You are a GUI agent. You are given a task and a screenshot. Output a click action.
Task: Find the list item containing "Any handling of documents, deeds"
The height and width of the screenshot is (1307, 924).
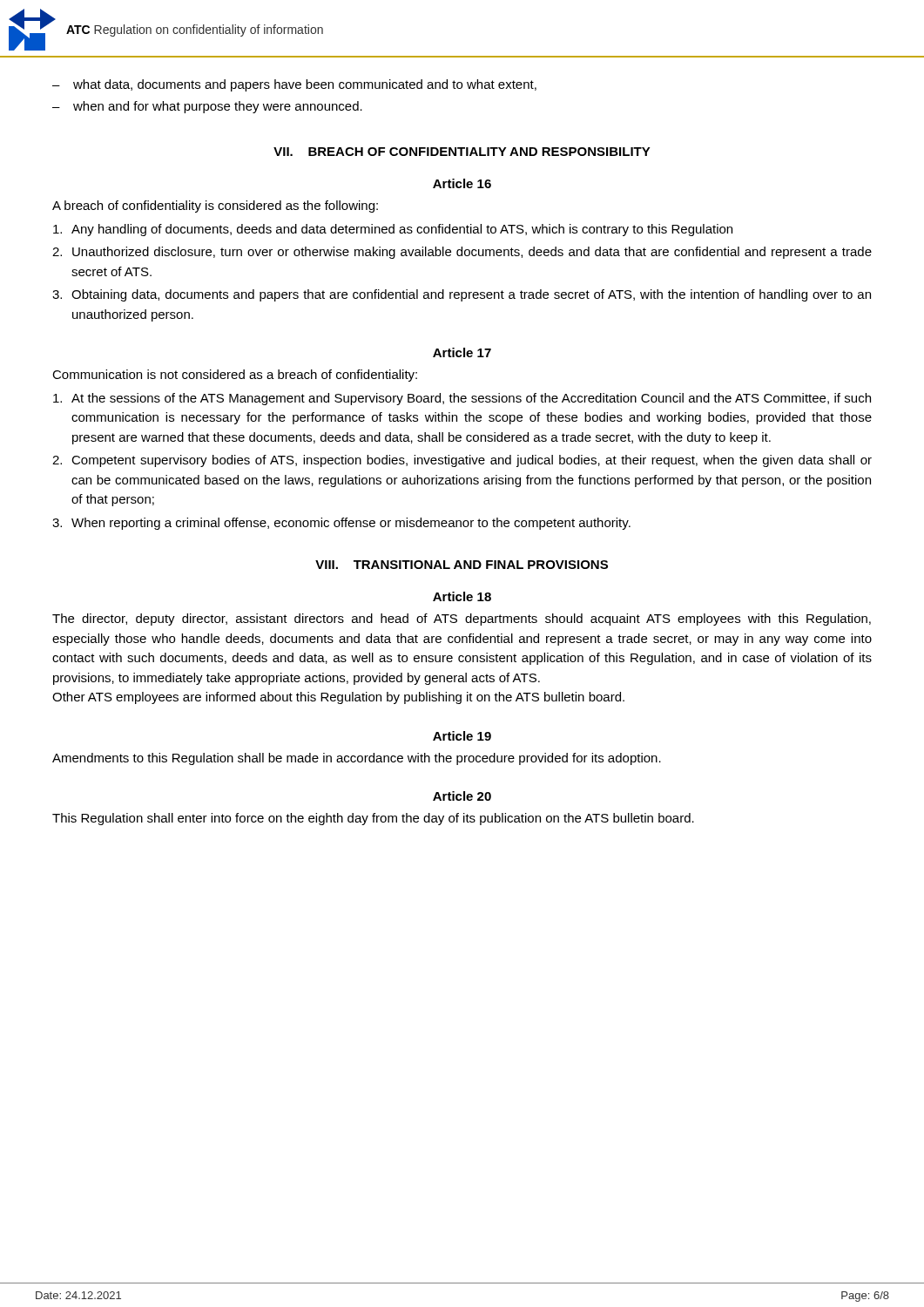coord(462,229)
